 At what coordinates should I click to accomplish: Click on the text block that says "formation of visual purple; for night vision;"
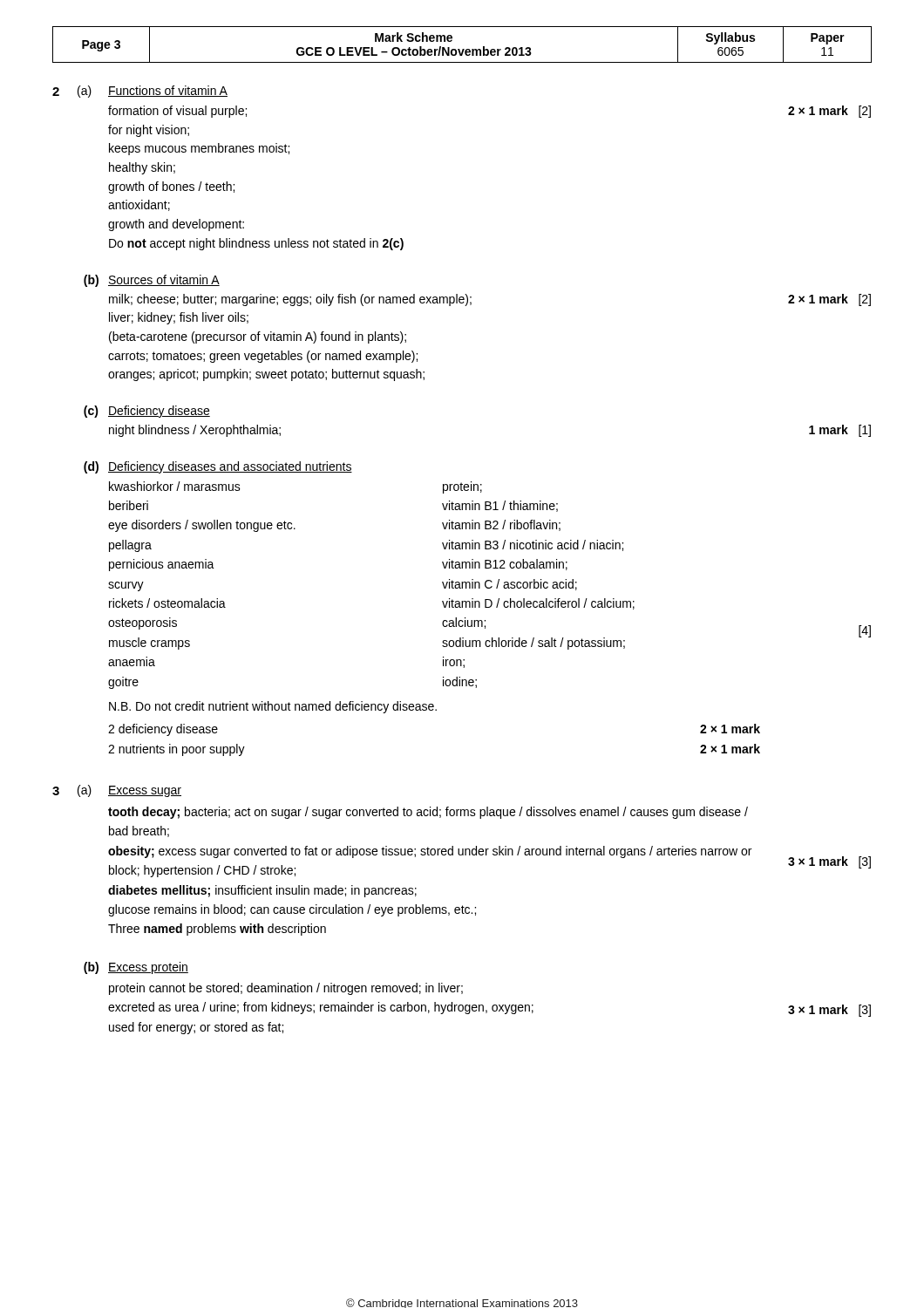(x=180, y=111)
